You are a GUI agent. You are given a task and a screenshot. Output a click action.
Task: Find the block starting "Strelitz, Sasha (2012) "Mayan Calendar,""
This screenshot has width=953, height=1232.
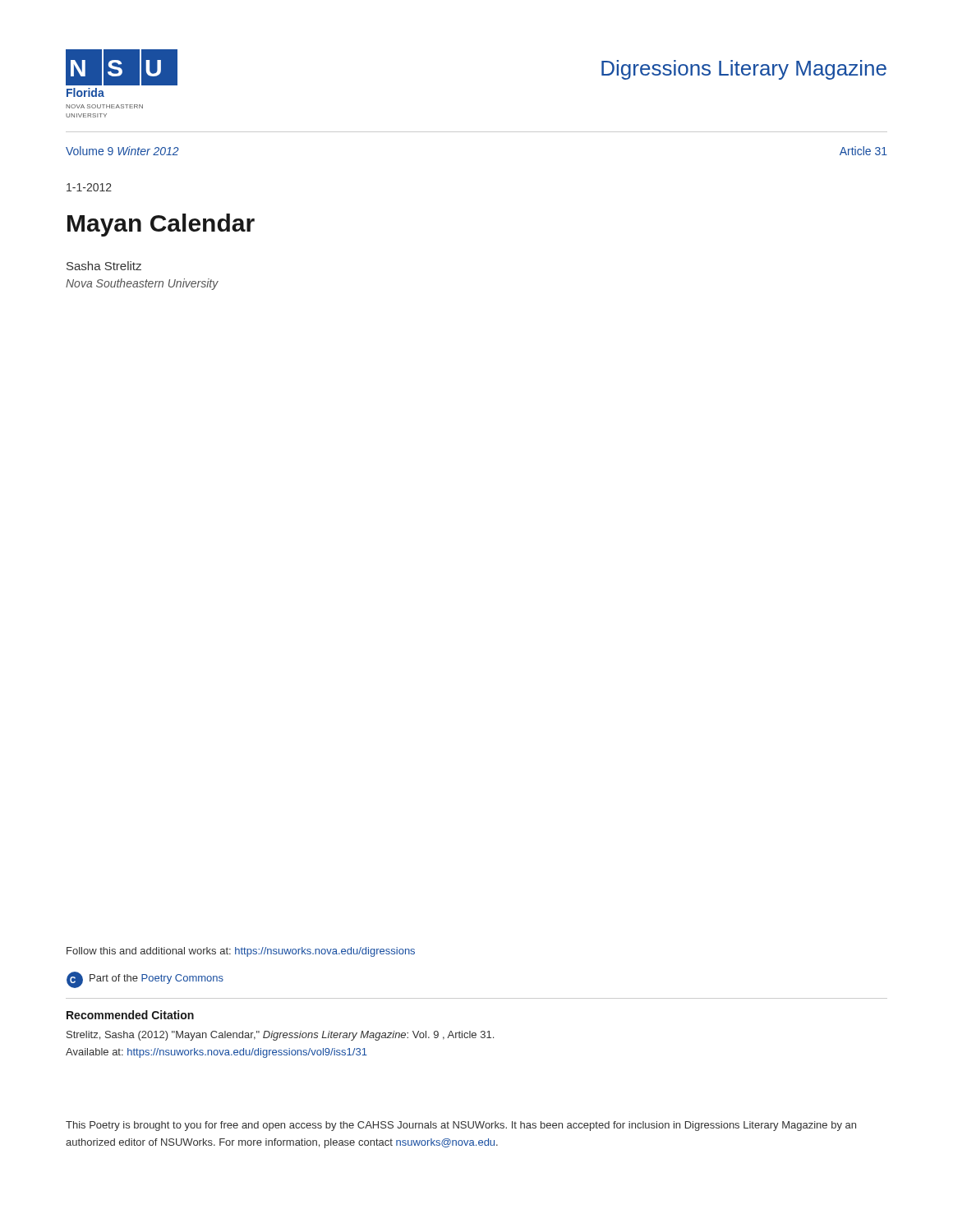[x=280, y=1043]
